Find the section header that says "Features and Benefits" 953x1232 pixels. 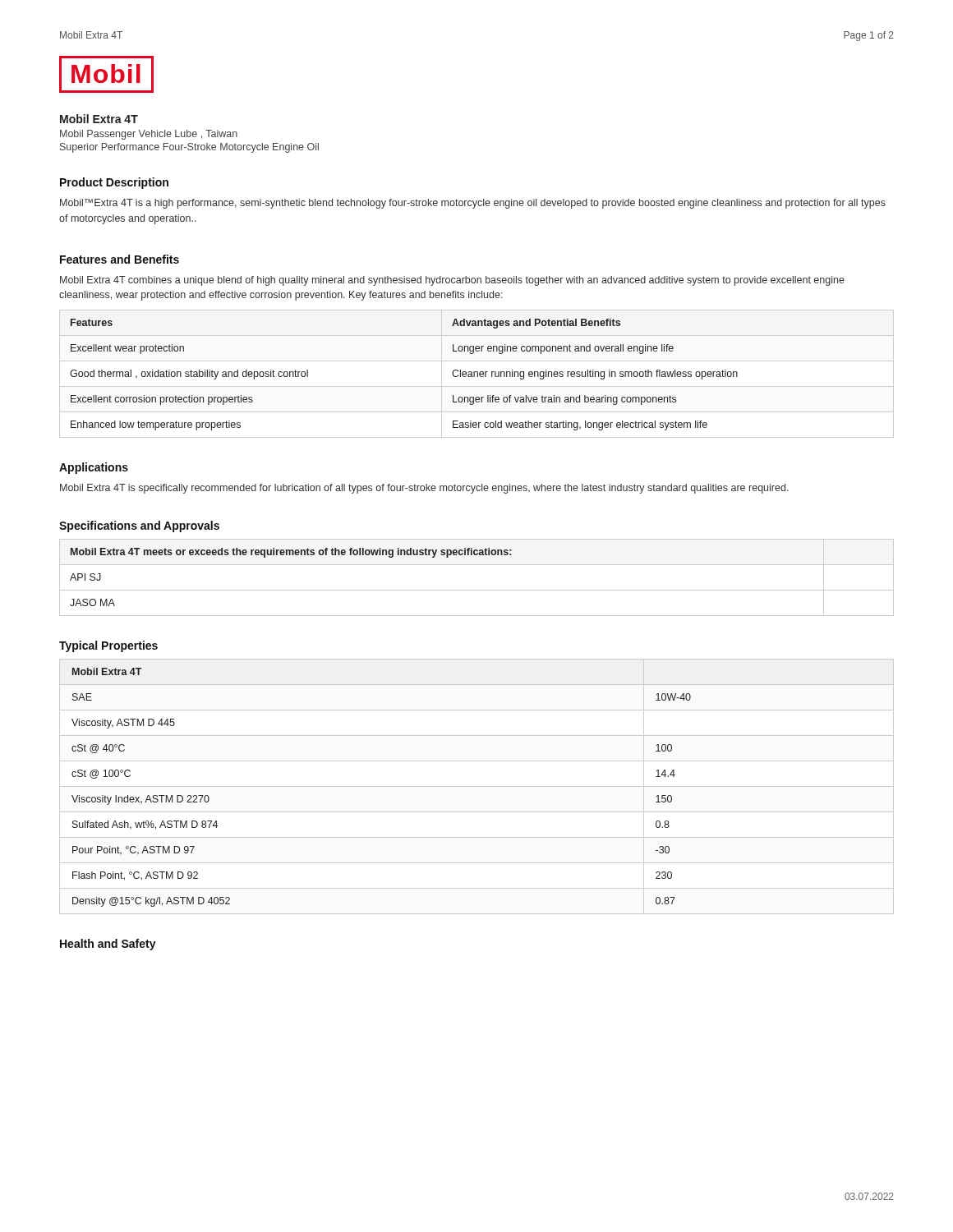coord(119,259)
